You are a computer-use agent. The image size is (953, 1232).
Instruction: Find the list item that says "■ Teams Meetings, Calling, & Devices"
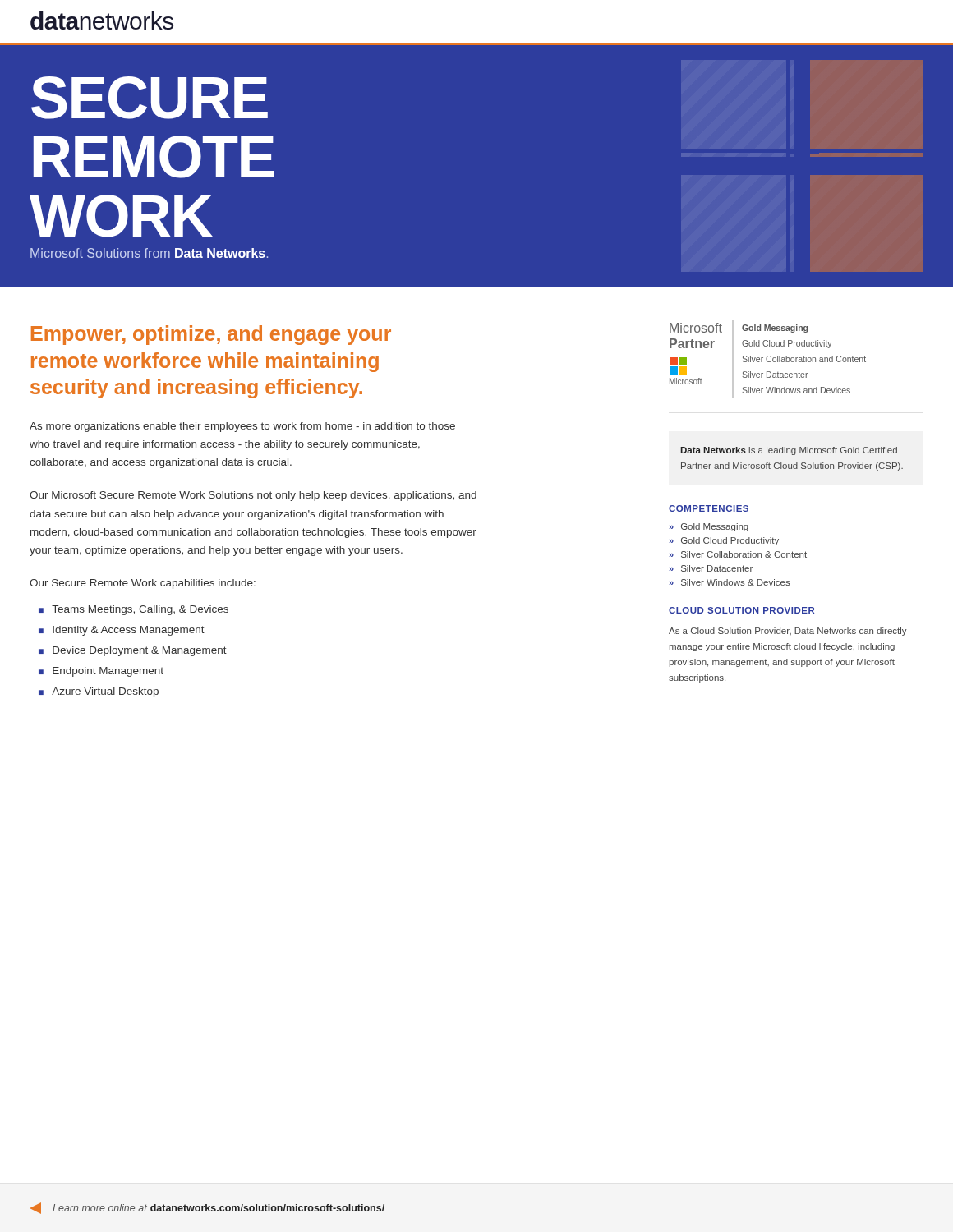(x=133, y=609)
